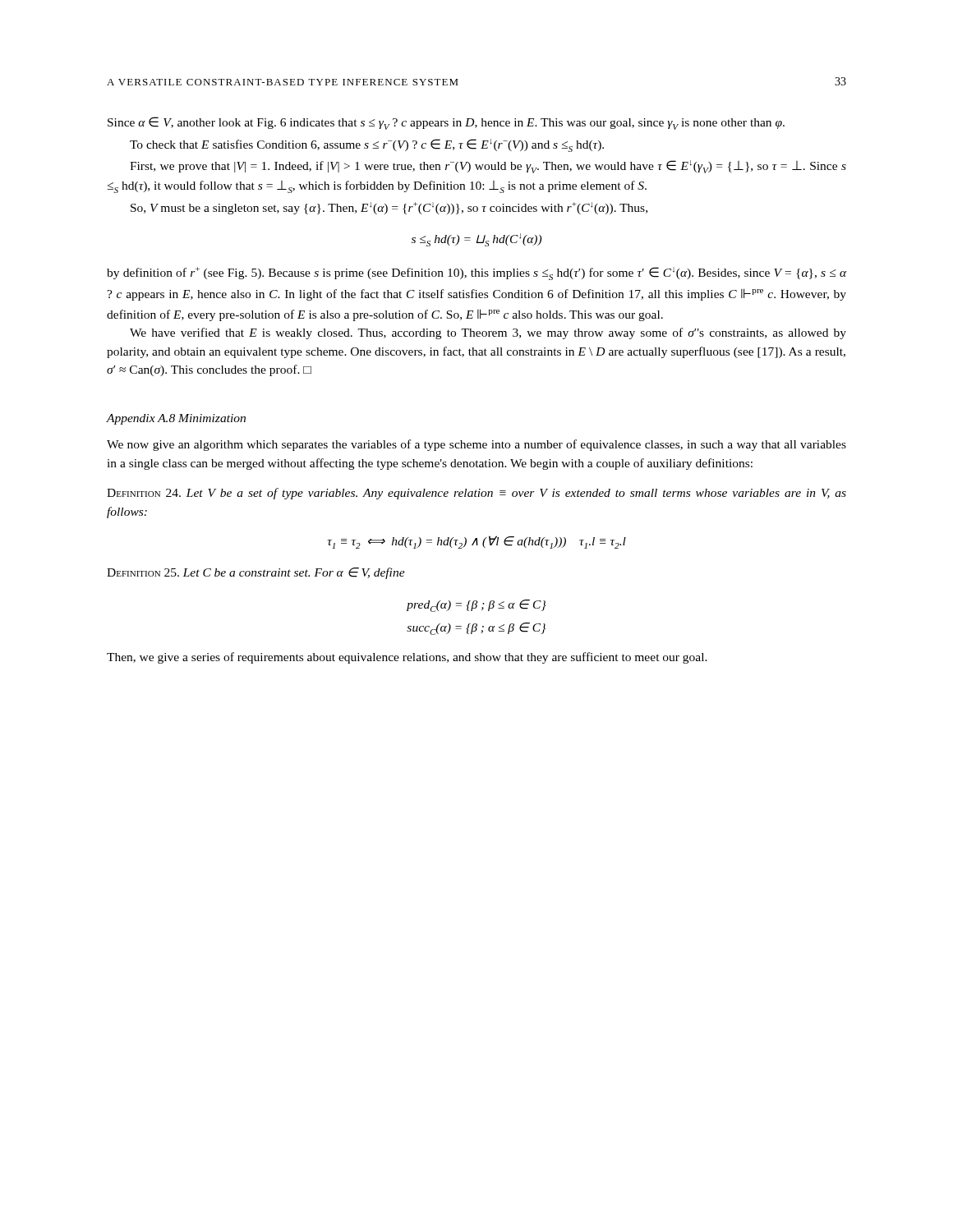Click on the section header containing "Appendix A.8 Minimization"
The width and height of the screenshot is (953, 1232).
point(176,419)
